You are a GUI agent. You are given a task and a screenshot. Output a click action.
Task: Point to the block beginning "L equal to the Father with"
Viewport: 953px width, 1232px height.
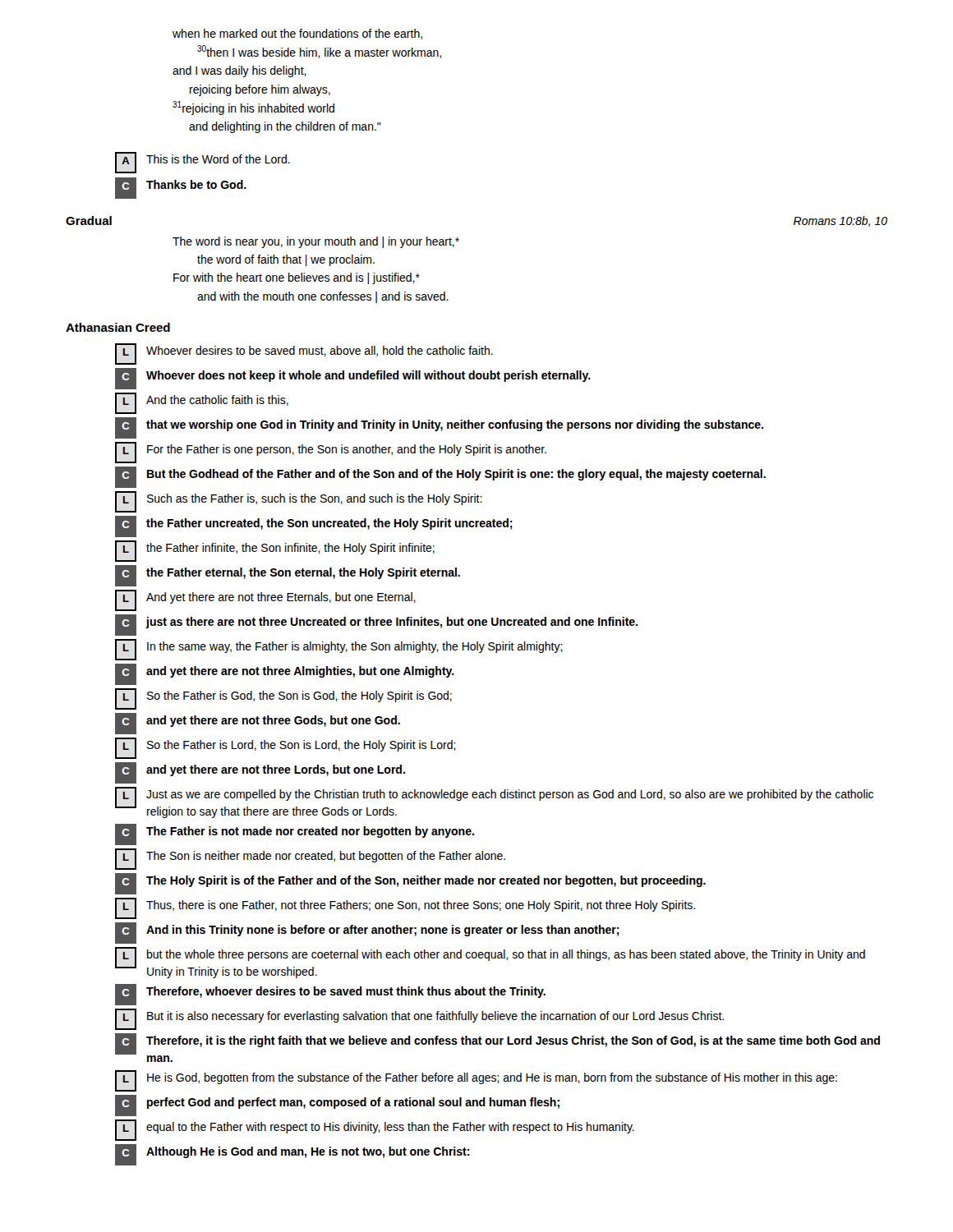pyautogui.click(x=501, y=1130)
